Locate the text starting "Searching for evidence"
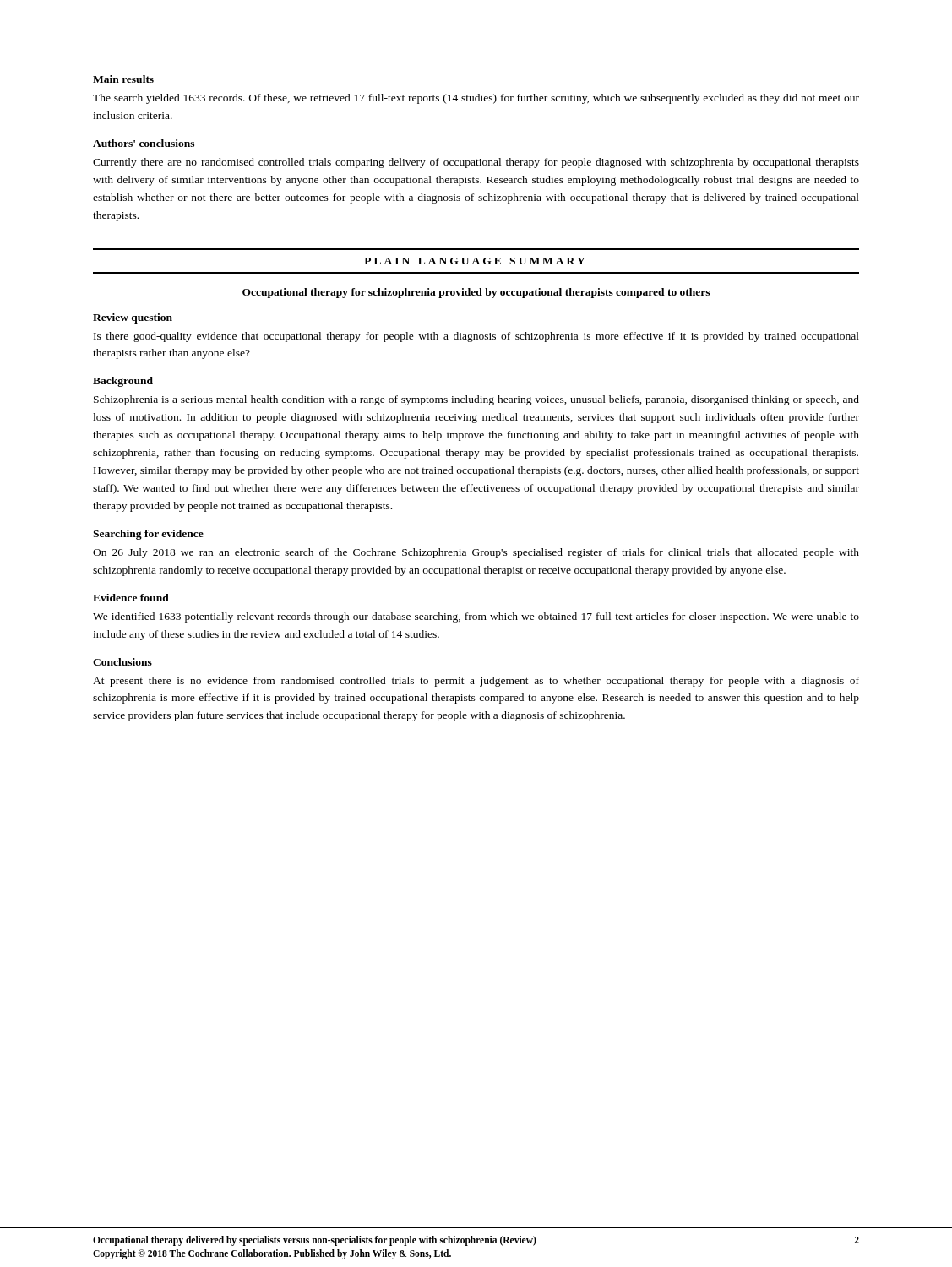 148,533
